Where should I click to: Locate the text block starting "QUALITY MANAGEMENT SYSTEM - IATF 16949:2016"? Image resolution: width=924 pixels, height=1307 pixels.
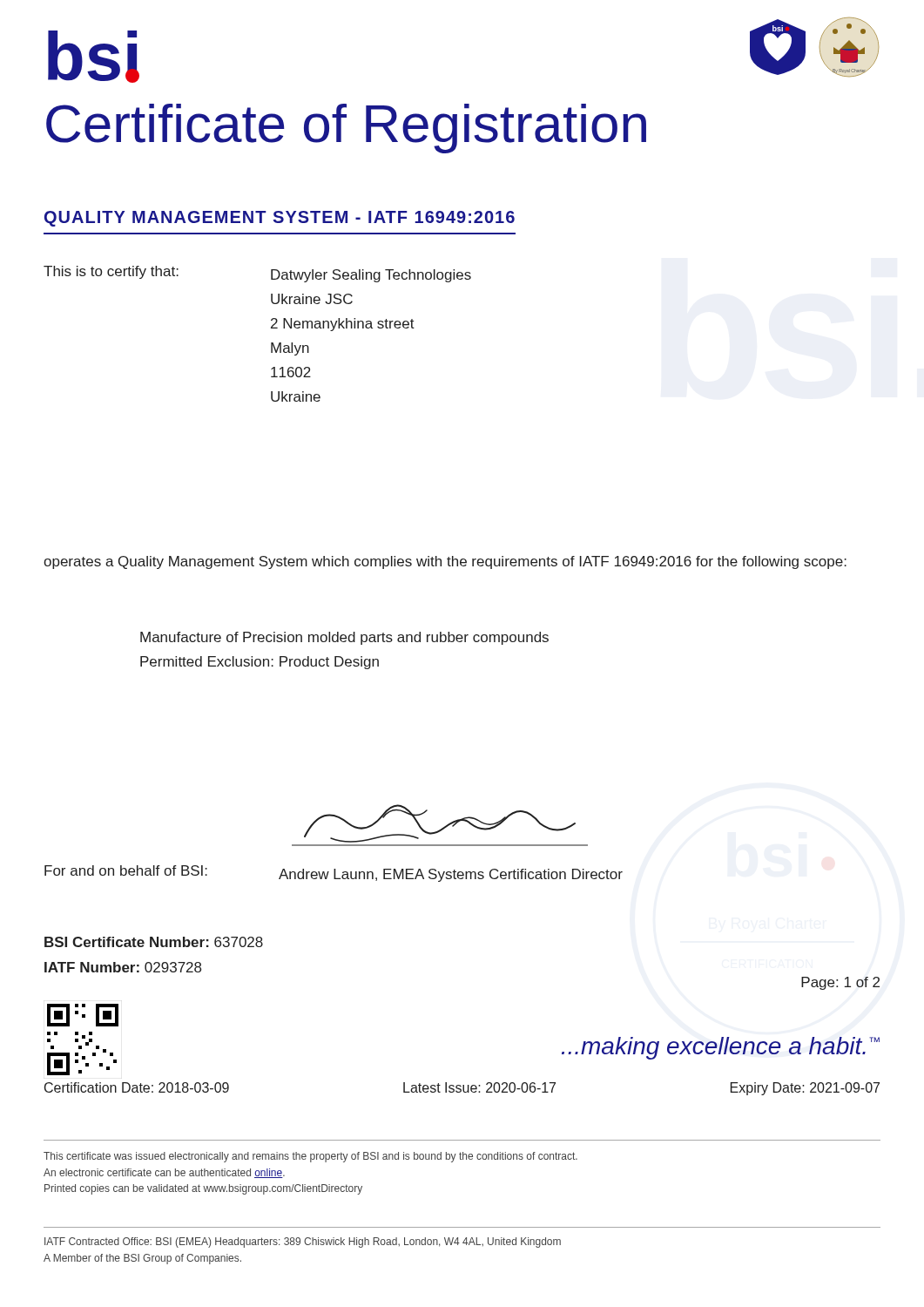tap(280, 217)
